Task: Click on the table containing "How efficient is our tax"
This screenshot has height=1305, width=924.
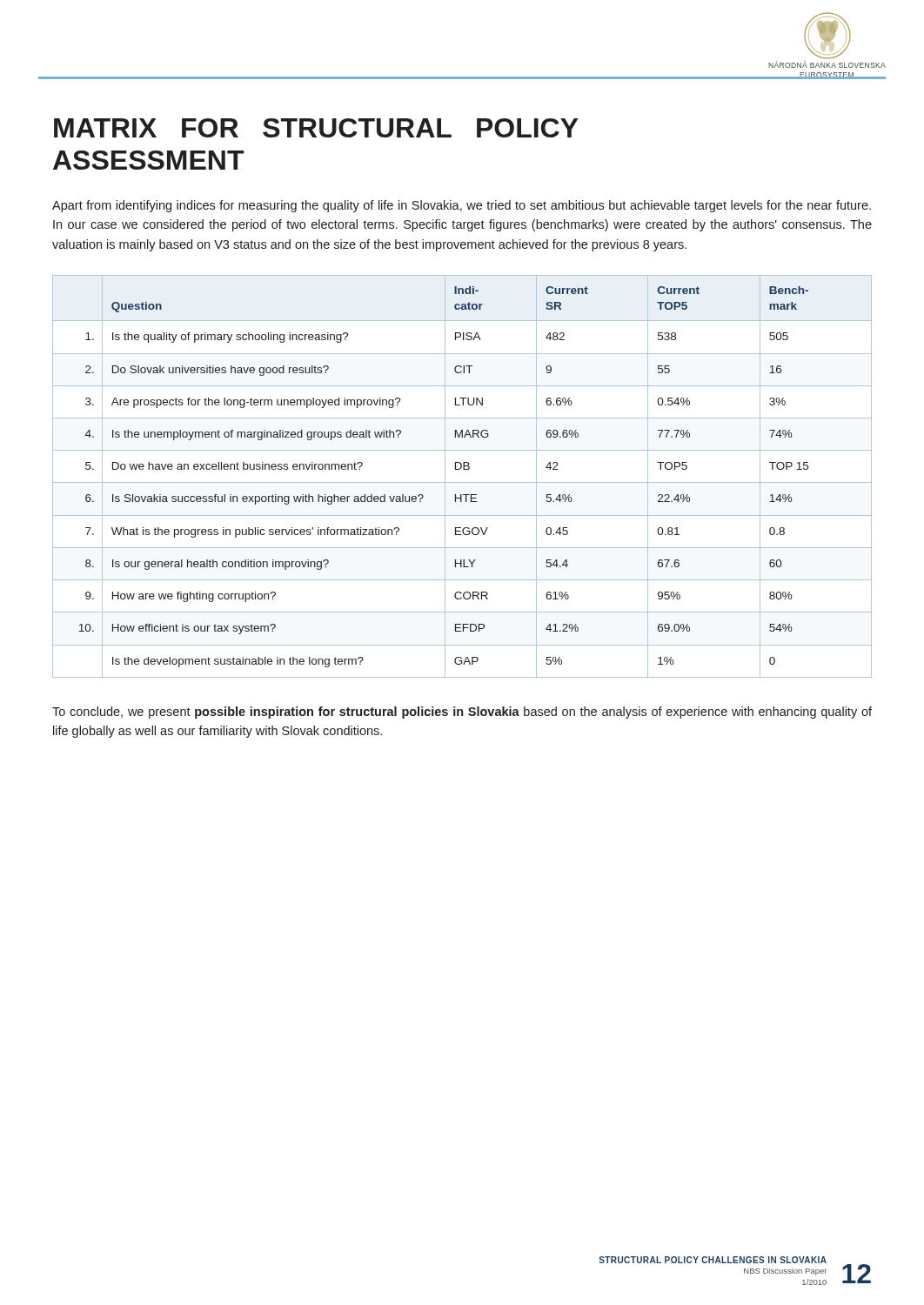Action: coord(462,476)
